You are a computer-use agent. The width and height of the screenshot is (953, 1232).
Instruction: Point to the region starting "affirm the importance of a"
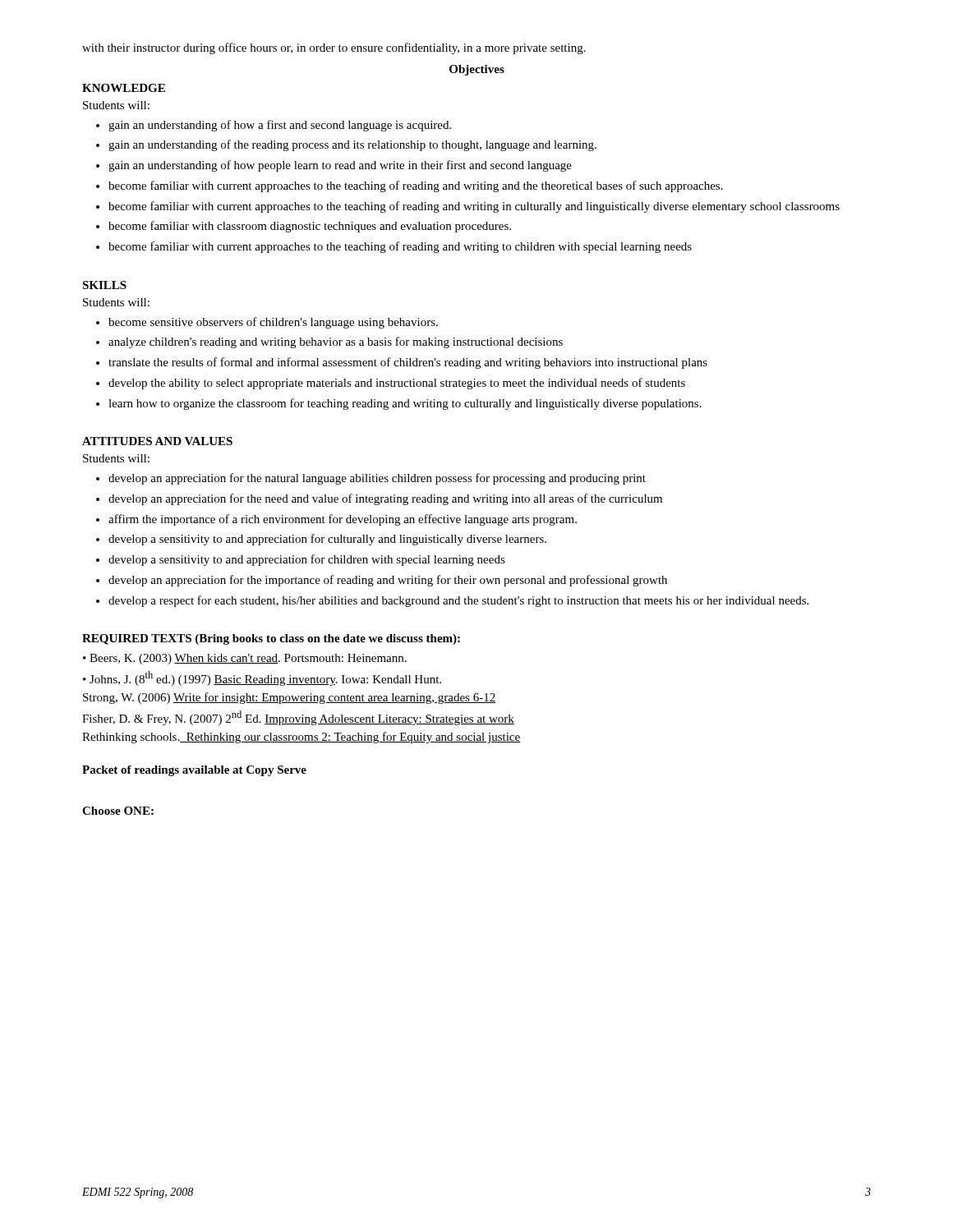476,519
